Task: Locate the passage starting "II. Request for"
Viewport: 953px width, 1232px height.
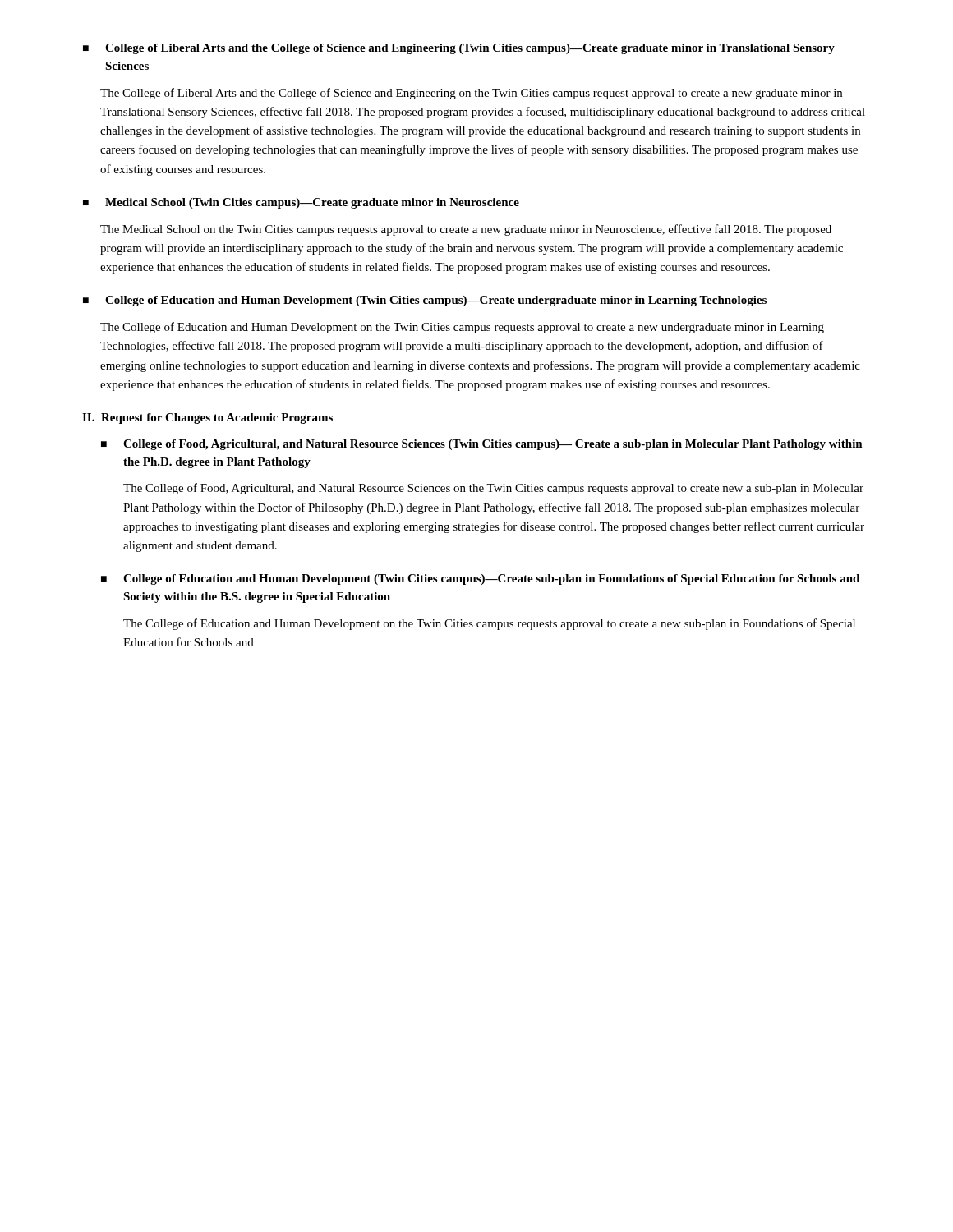Action: [x=208, y=418]
